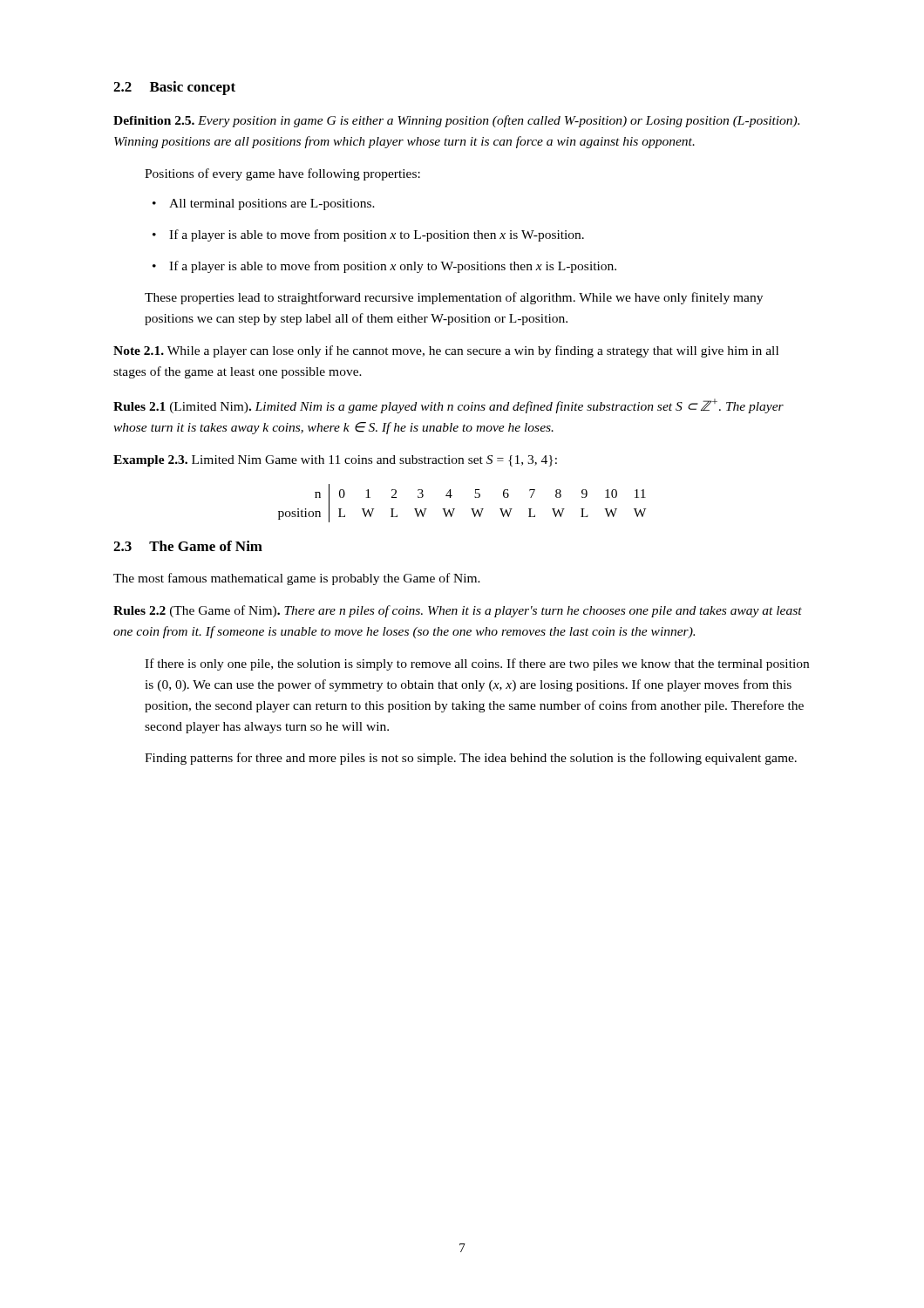The width and height of the screenshot is (924, 1308).
Task: Locate the text block that reads "Finding patterns for three and"
Action: click(x=478, y=758)
